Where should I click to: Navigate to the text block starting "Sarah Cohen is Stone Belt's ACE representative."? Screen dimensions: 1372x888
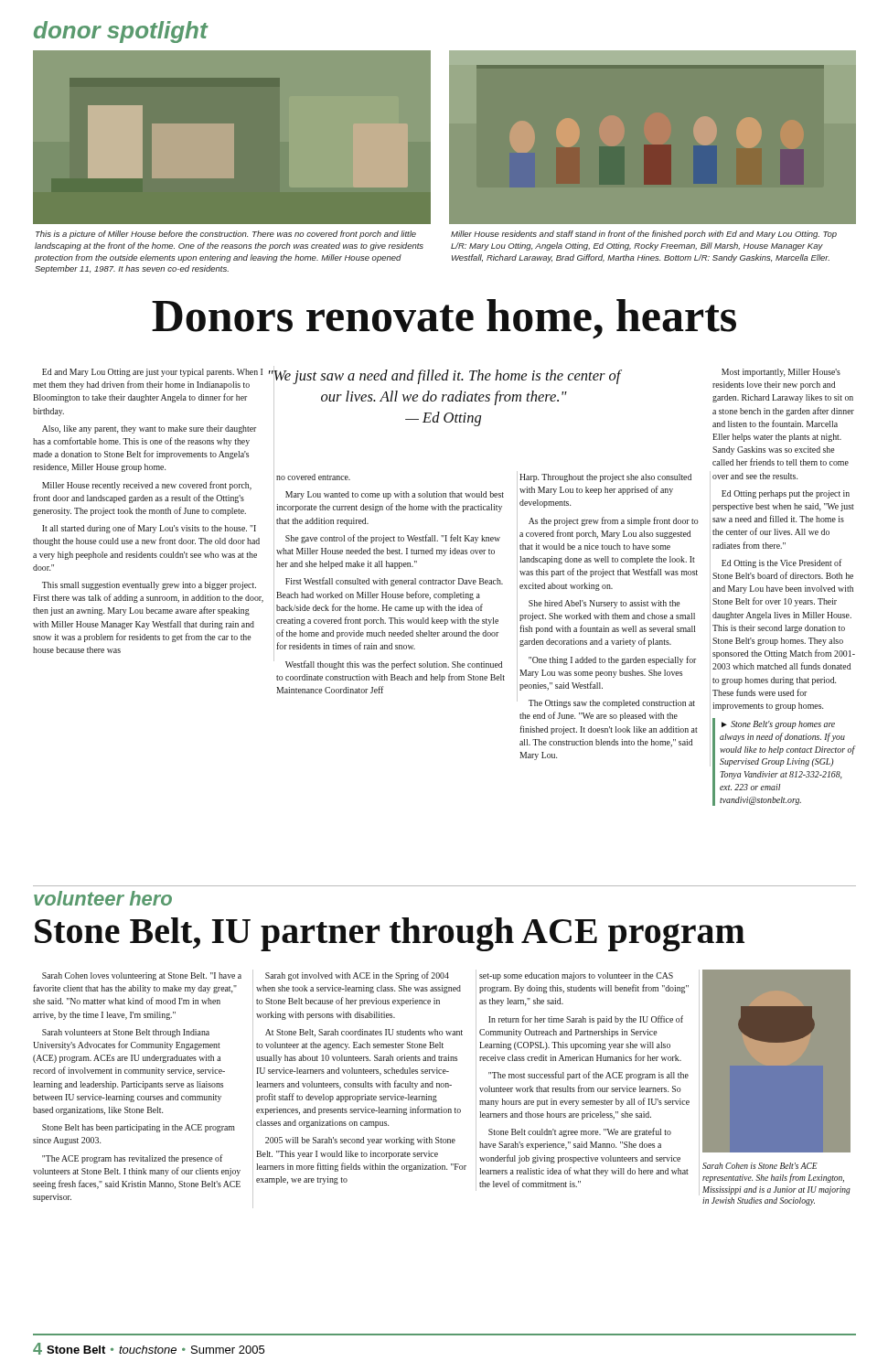[776, 1184]
